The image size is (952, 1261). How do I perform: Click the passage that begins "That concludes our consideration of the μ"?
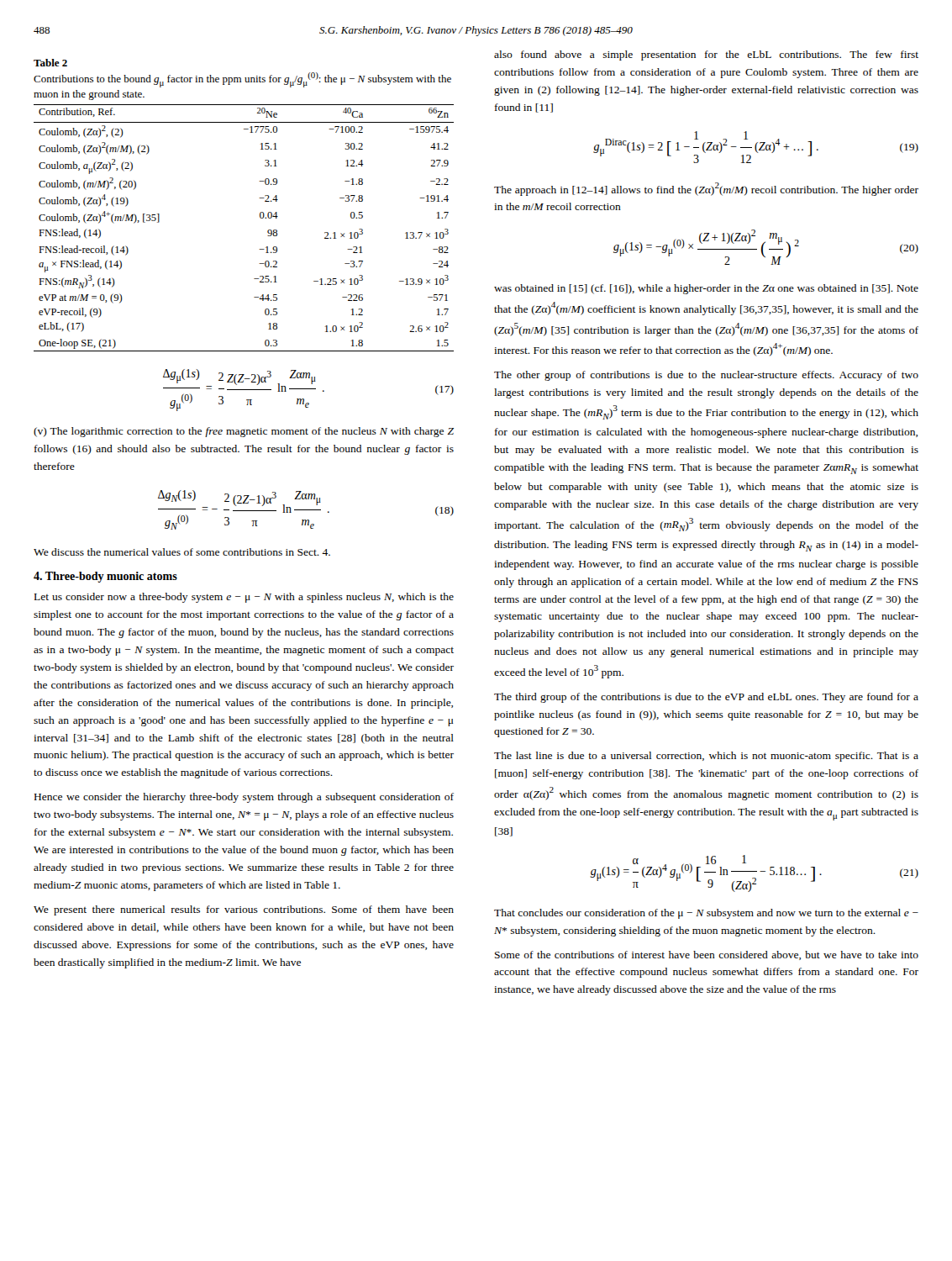coord(706,921)
